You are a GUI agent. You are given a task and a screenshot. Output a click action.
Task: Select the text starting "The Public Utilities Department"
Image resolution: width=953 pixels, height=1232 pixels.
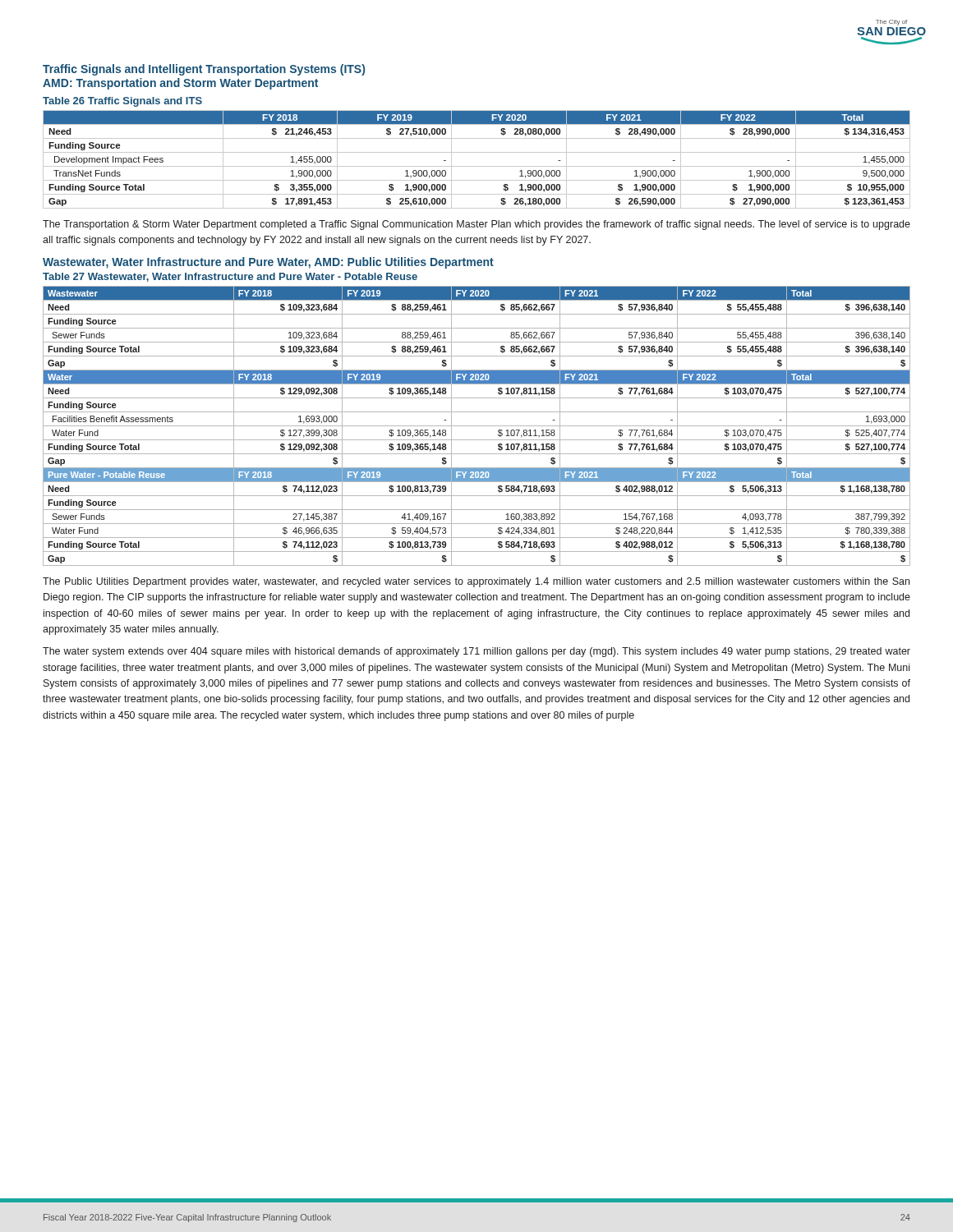coord(476,605)
